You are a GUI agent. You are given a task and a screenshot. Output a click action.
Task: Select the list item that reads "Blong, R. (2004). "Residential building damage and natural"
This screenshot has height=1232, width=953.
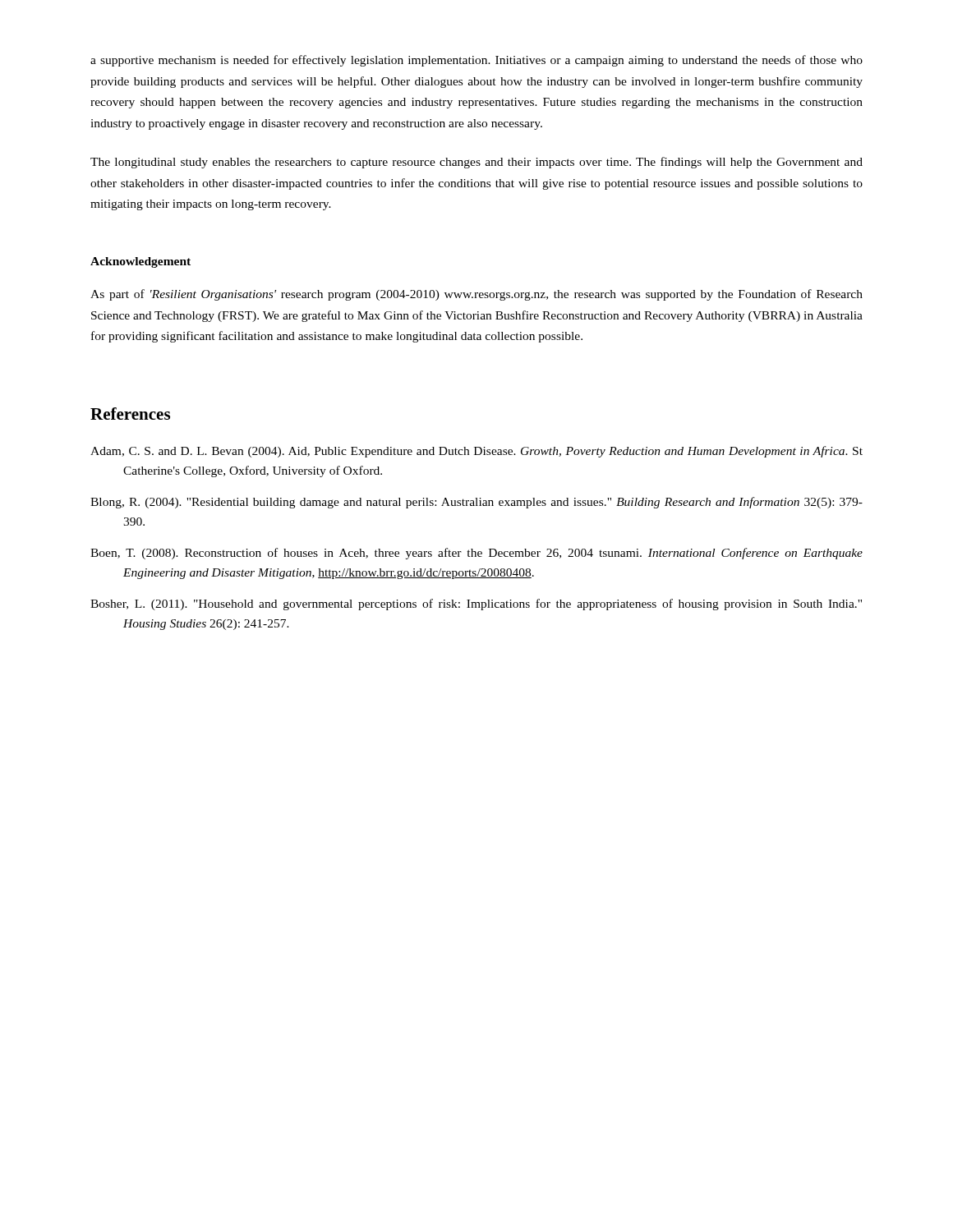(x=476, y=511)
